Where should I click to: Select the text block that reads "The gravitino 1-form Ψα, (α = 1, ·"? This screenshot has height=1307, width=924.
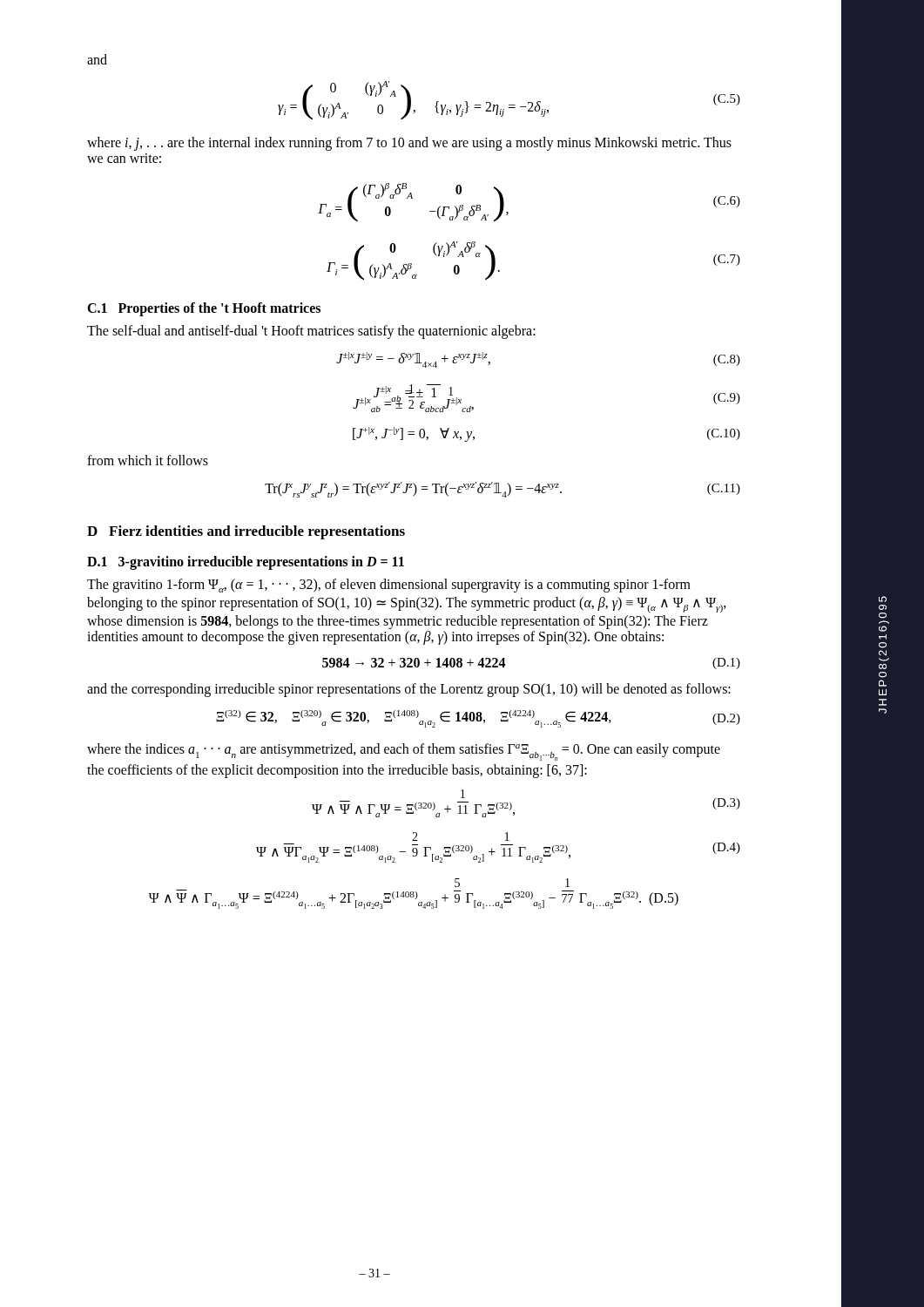(407, 610)
